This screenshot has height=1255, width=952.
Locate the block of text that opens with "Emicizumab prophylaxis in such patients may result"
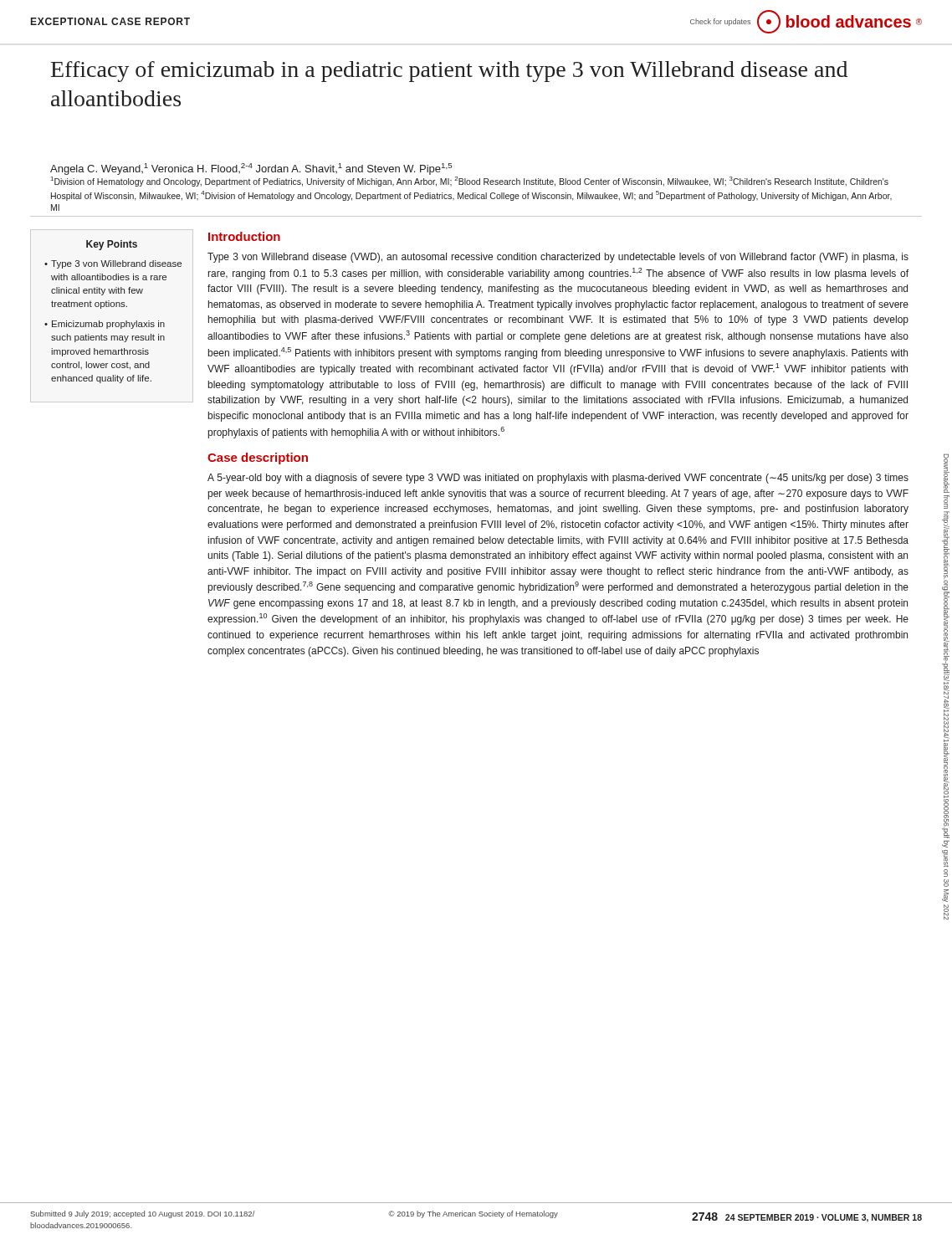(x=108, y=351)
